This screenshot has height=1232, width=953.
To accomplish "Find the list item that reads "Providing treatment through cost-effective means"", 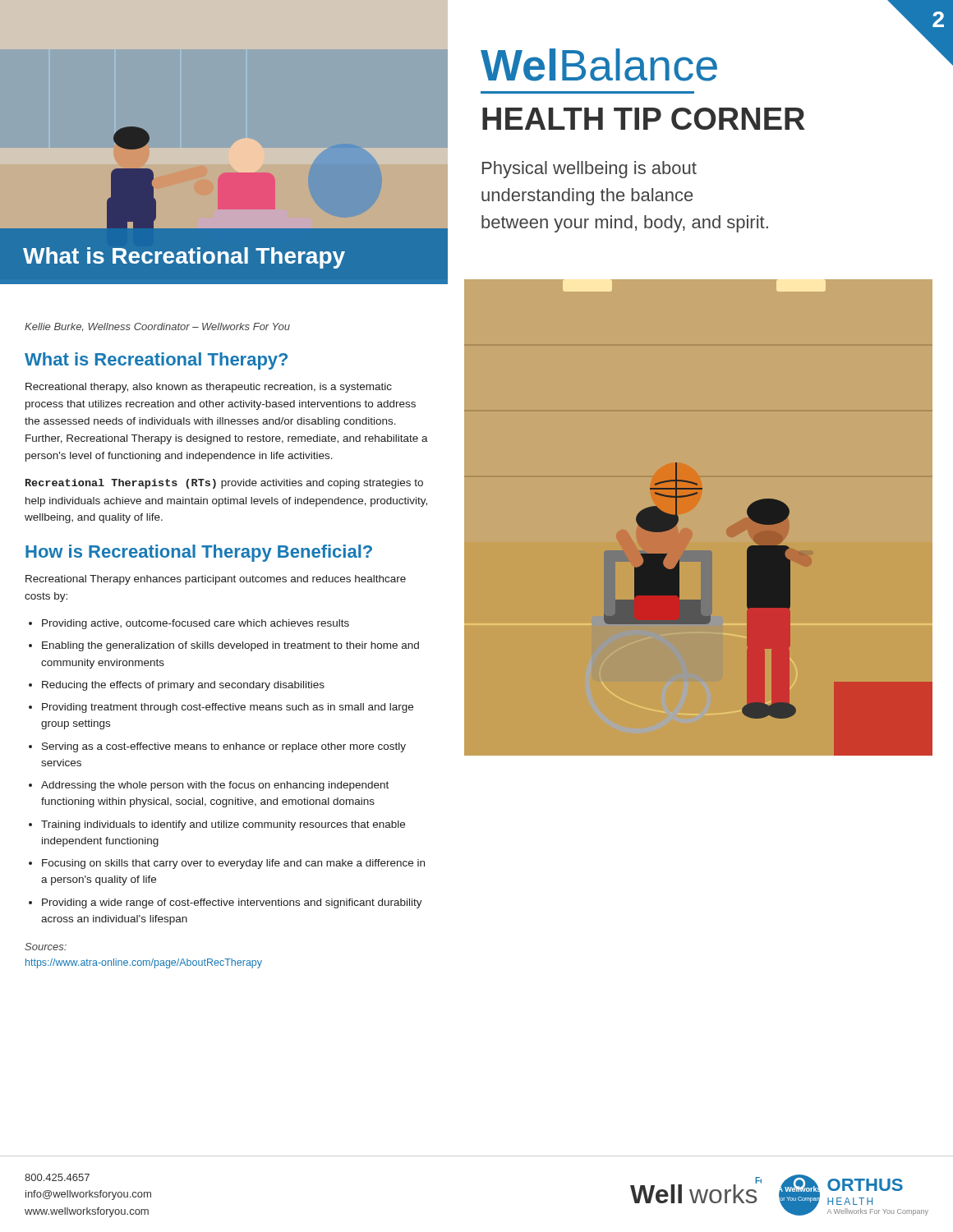I will tap(228, 716).
